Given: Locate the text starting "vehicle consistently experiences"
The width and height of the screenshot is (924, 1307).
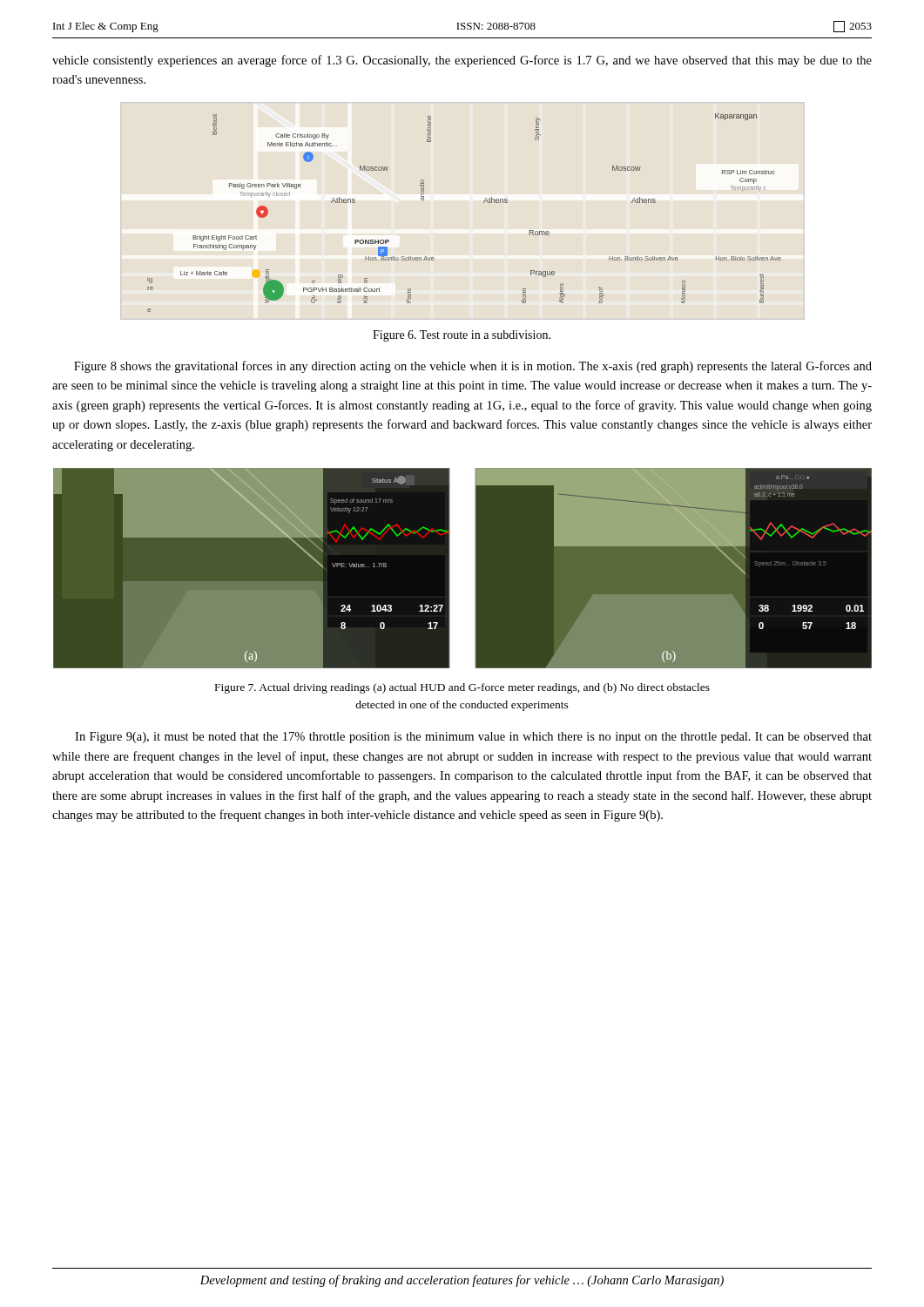Looking at the screenshot, I should (x=462, y=70).
